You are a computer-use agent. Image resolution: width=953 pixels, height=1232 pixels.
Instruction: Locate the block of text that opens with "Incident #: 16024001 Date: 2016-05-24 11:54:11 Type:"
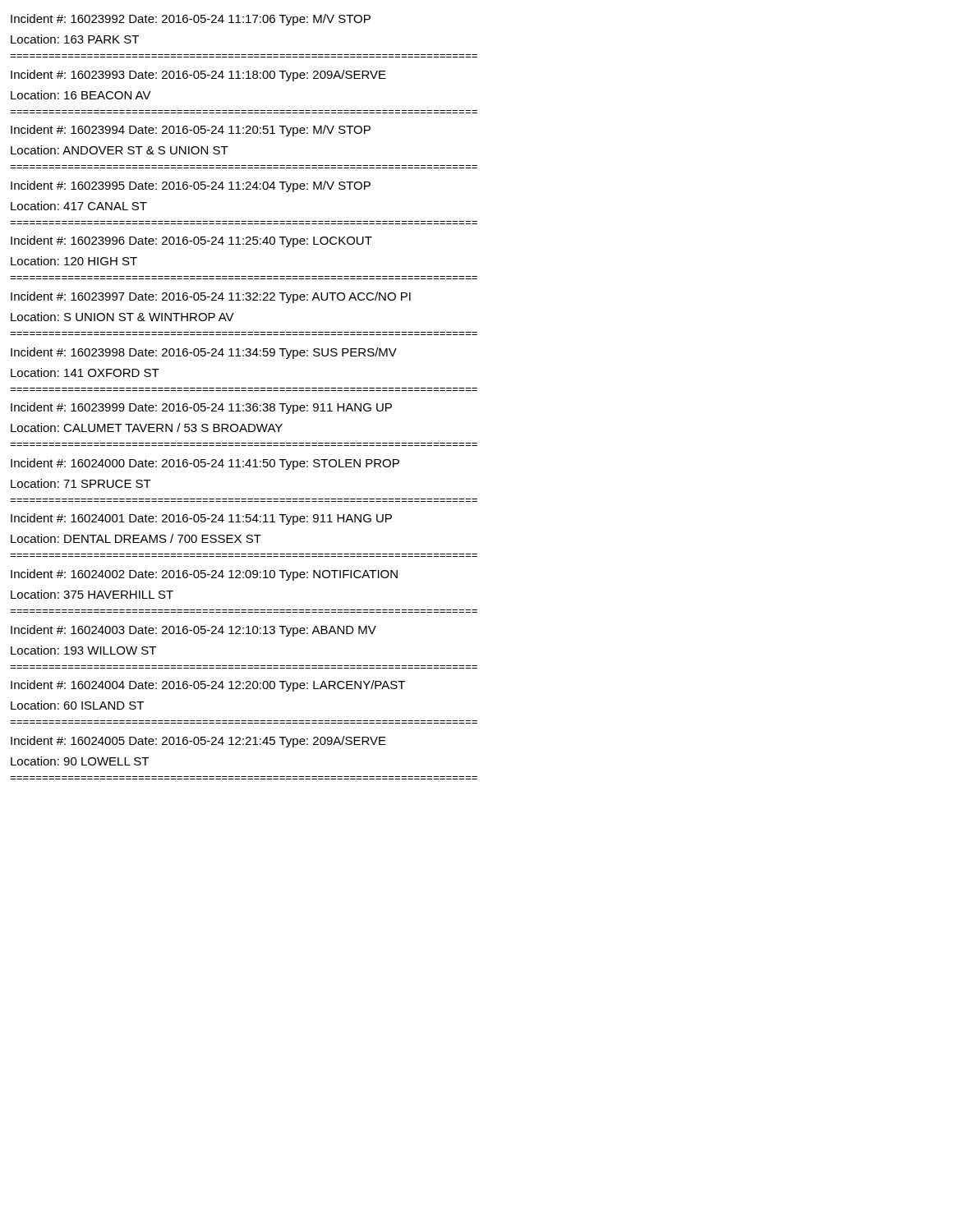pos(201,519)
